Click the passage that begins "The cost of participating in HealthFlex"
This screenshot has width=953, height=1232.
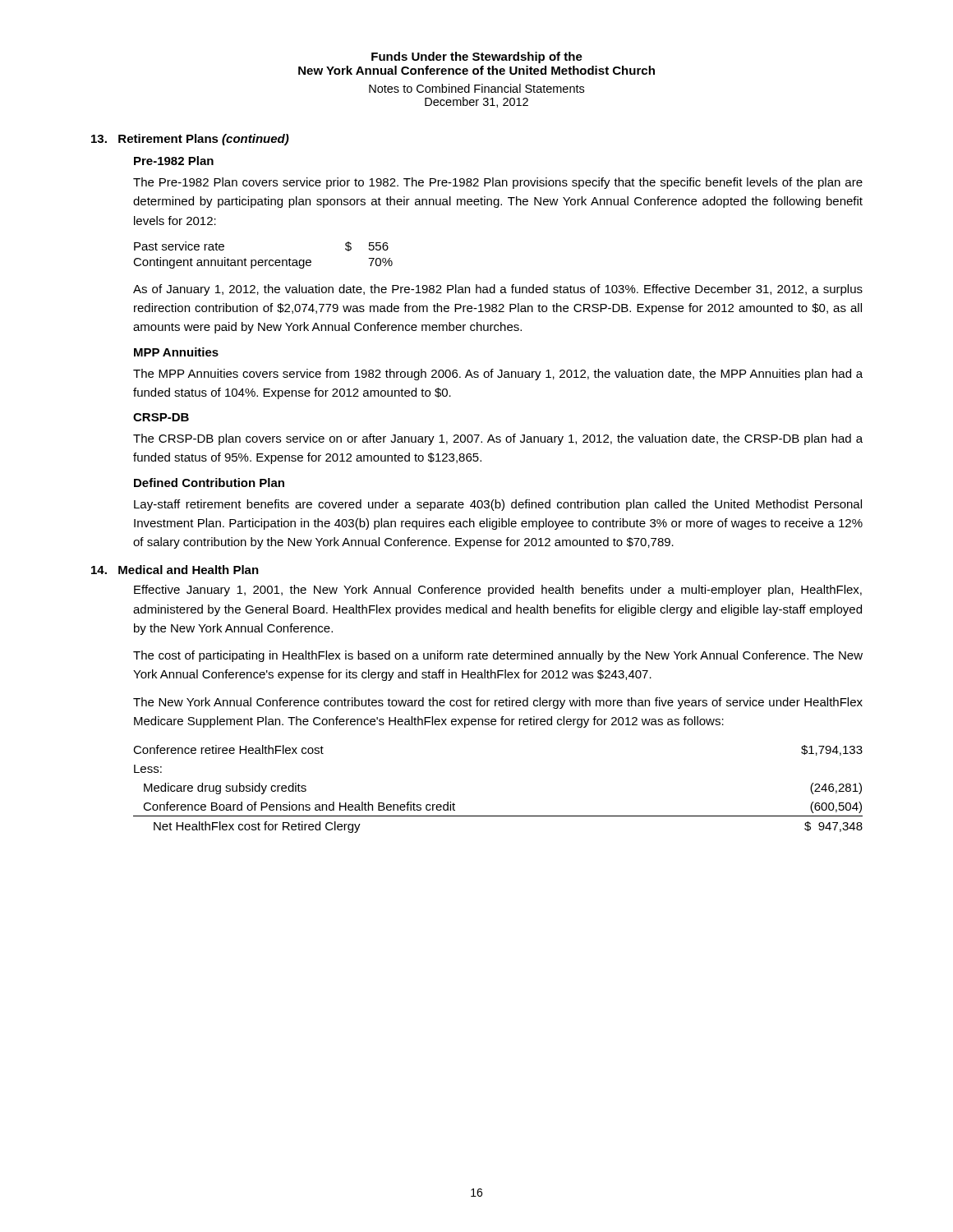pos(498,665)
